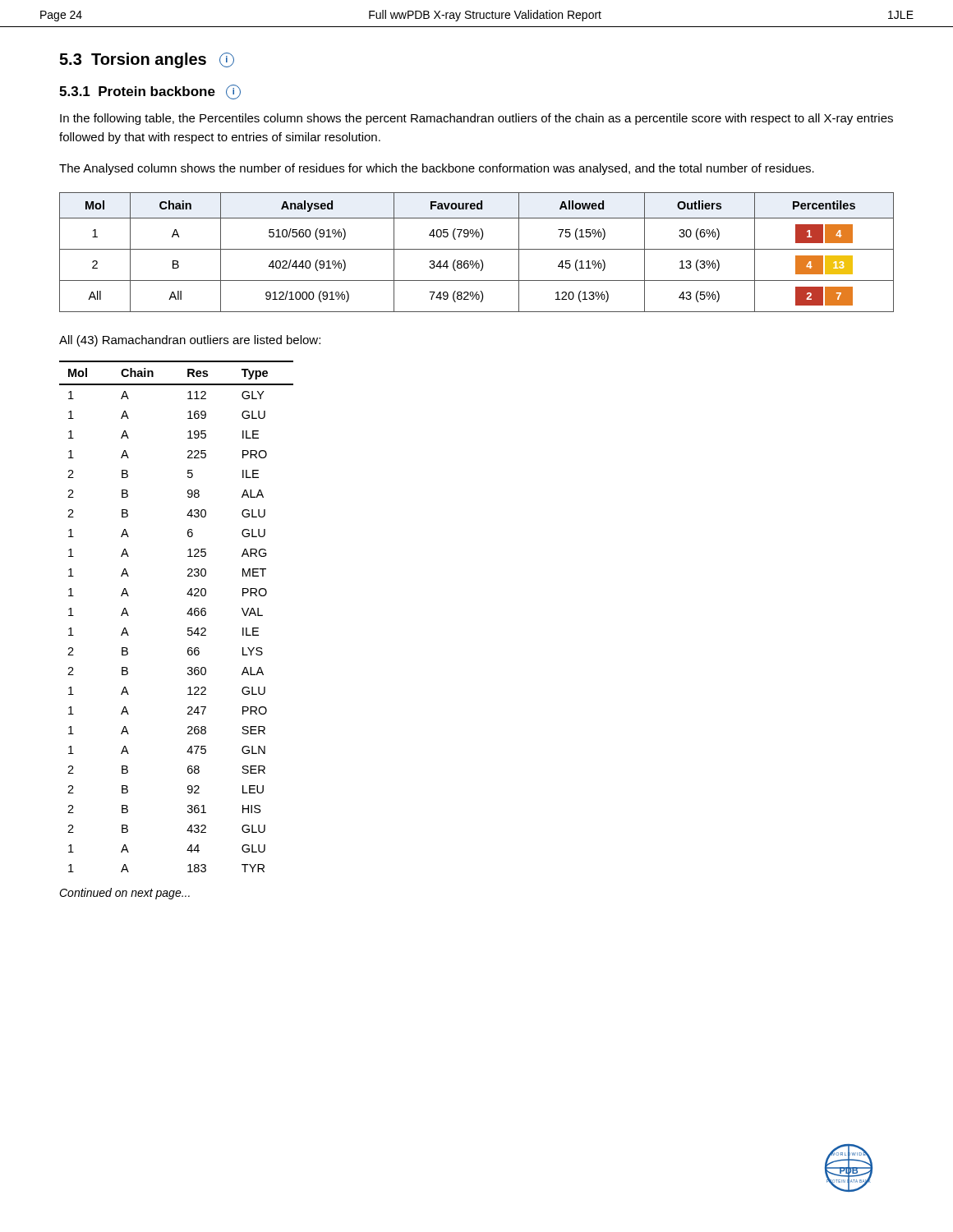953x1232 pixels.
Task: Locate the table with the text "1 4"
Action: (x=476, y=252)
